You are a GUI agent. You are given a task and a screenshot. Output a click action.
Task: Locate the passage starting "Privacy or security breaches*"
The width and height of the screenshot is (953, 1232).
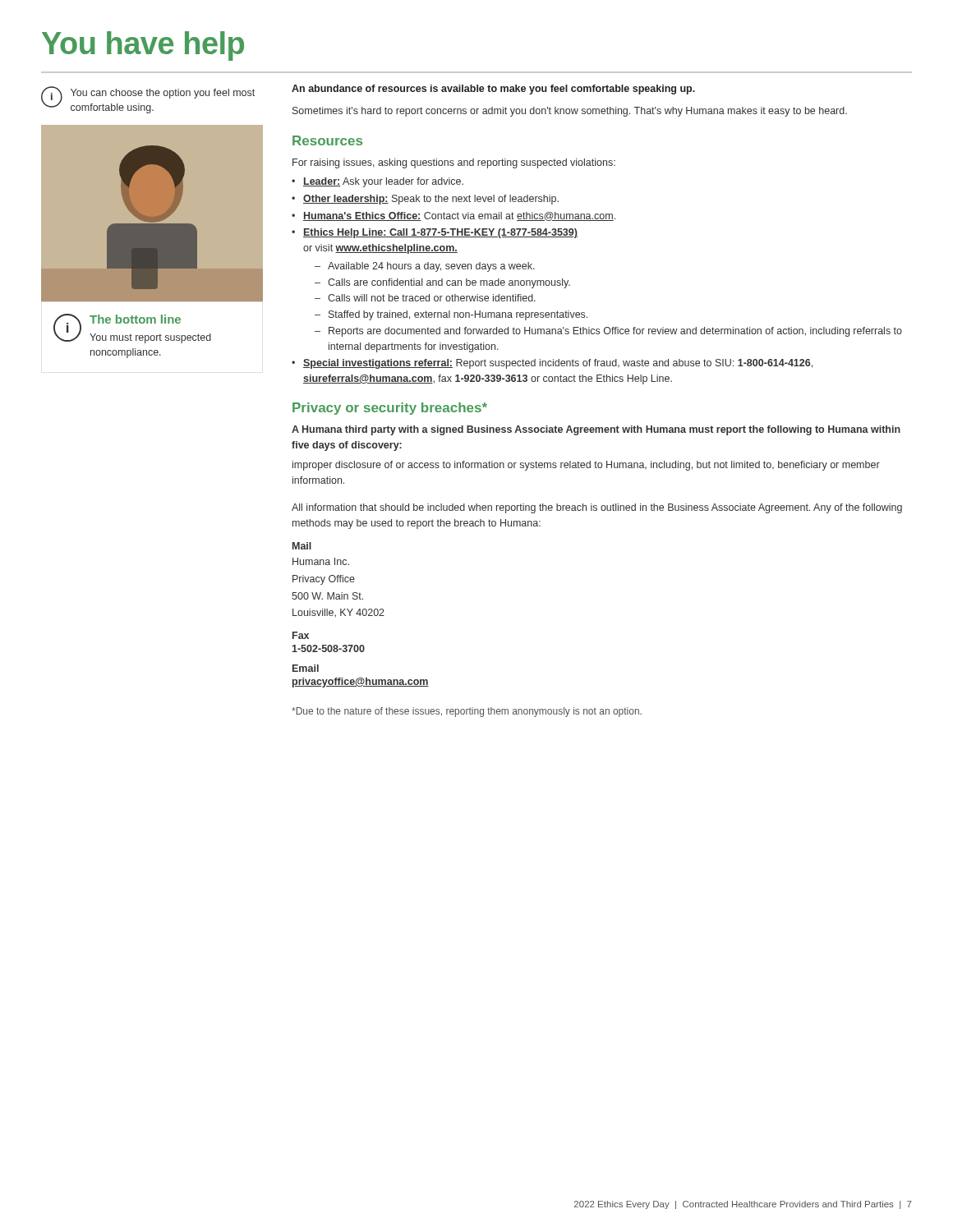389,408
